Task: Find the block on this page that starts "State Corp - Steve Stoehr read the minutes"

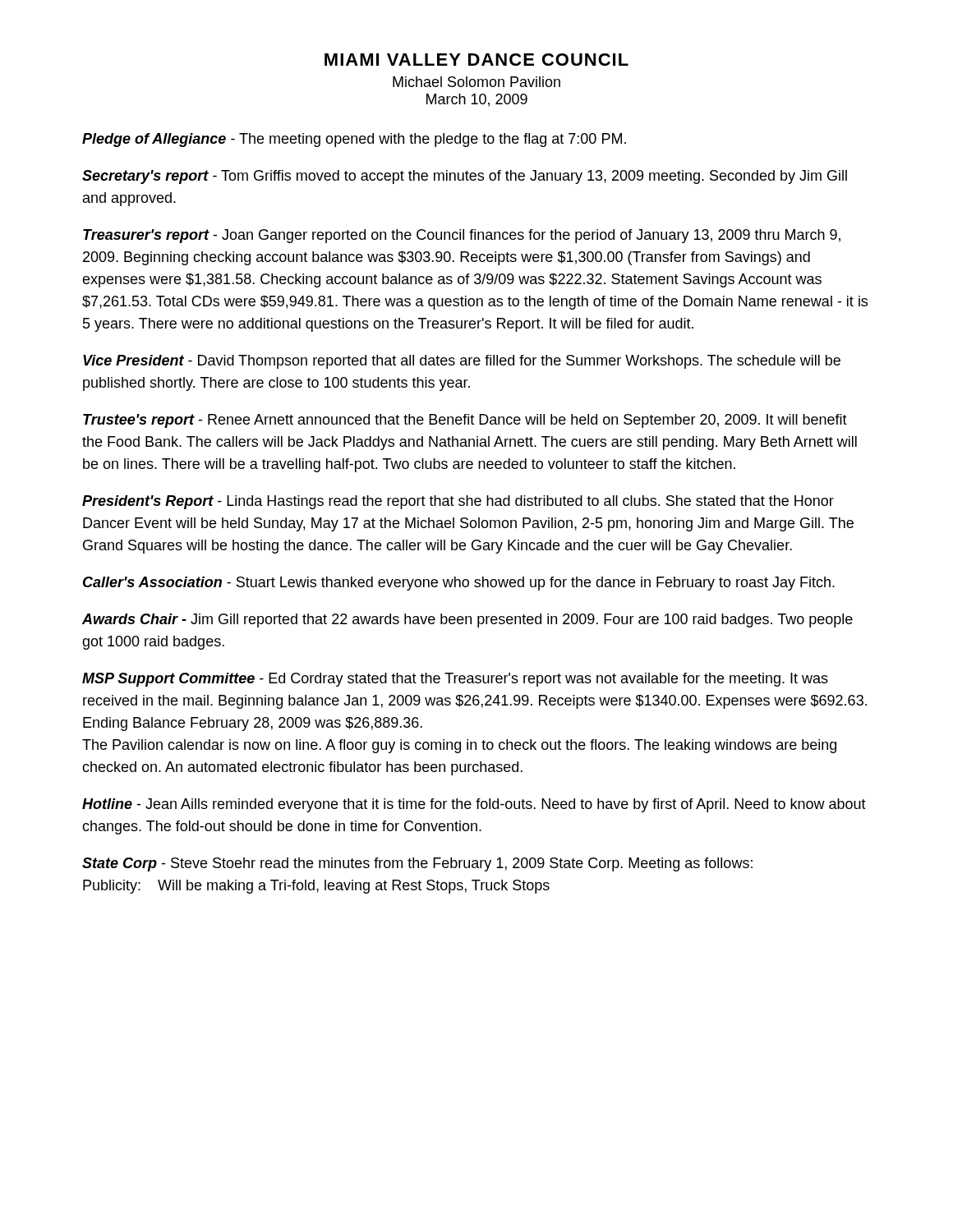Action: click(418, 874)
